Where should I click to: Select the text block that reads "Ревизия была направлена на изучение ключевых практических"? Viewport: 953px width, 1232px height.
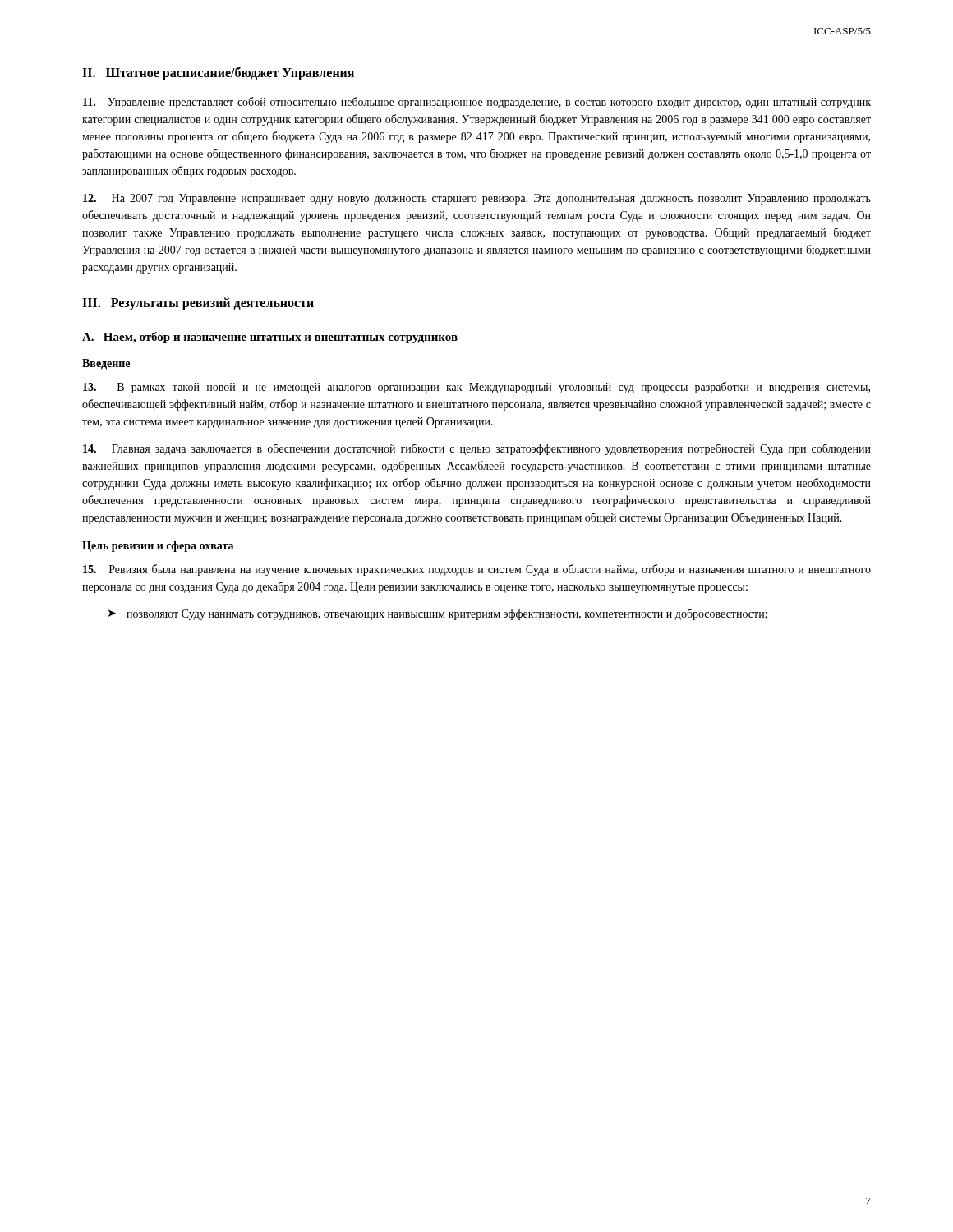pos(476,578)
